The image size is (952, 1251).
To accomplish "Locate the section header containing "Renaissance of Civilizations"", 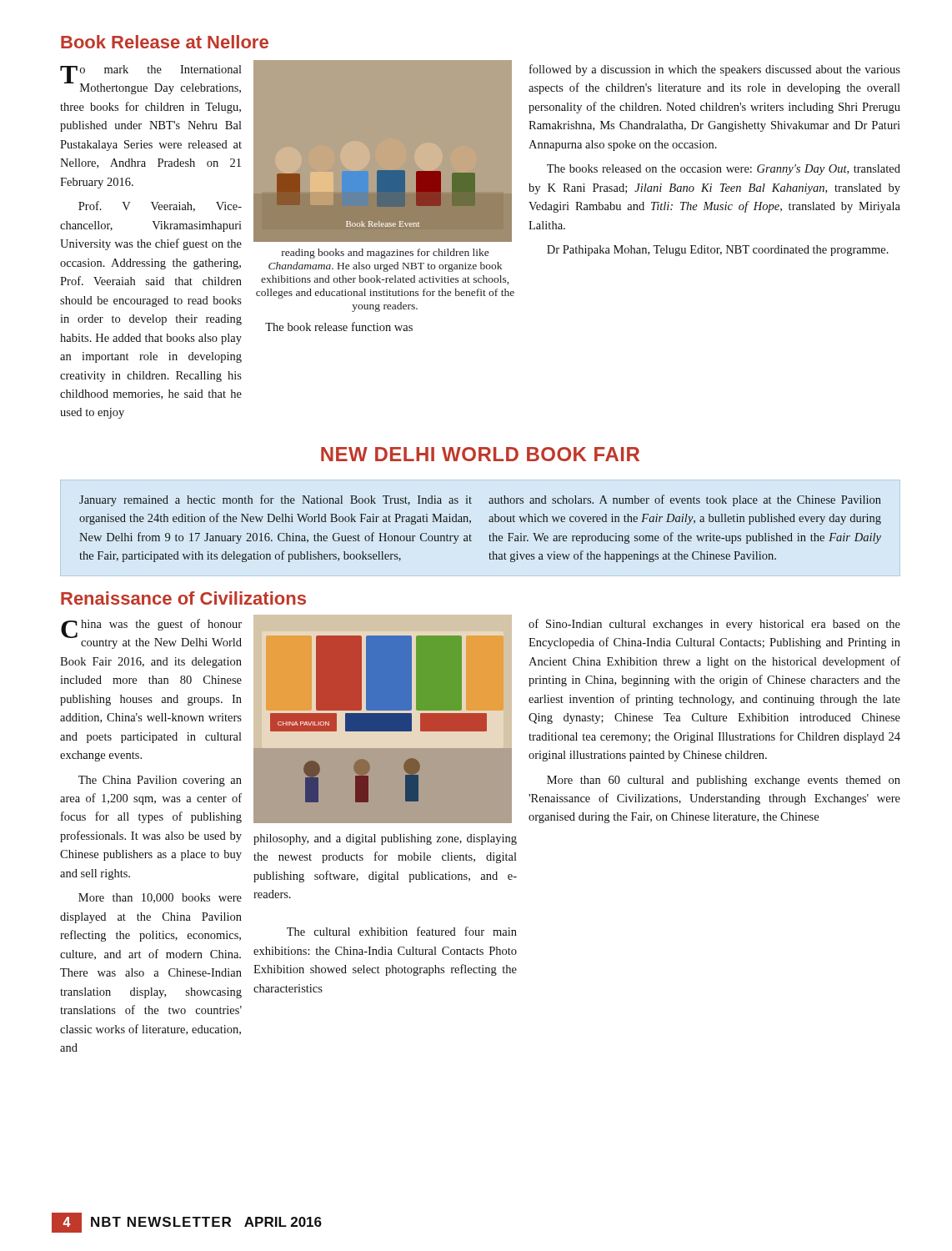I will tap(183, 598).
